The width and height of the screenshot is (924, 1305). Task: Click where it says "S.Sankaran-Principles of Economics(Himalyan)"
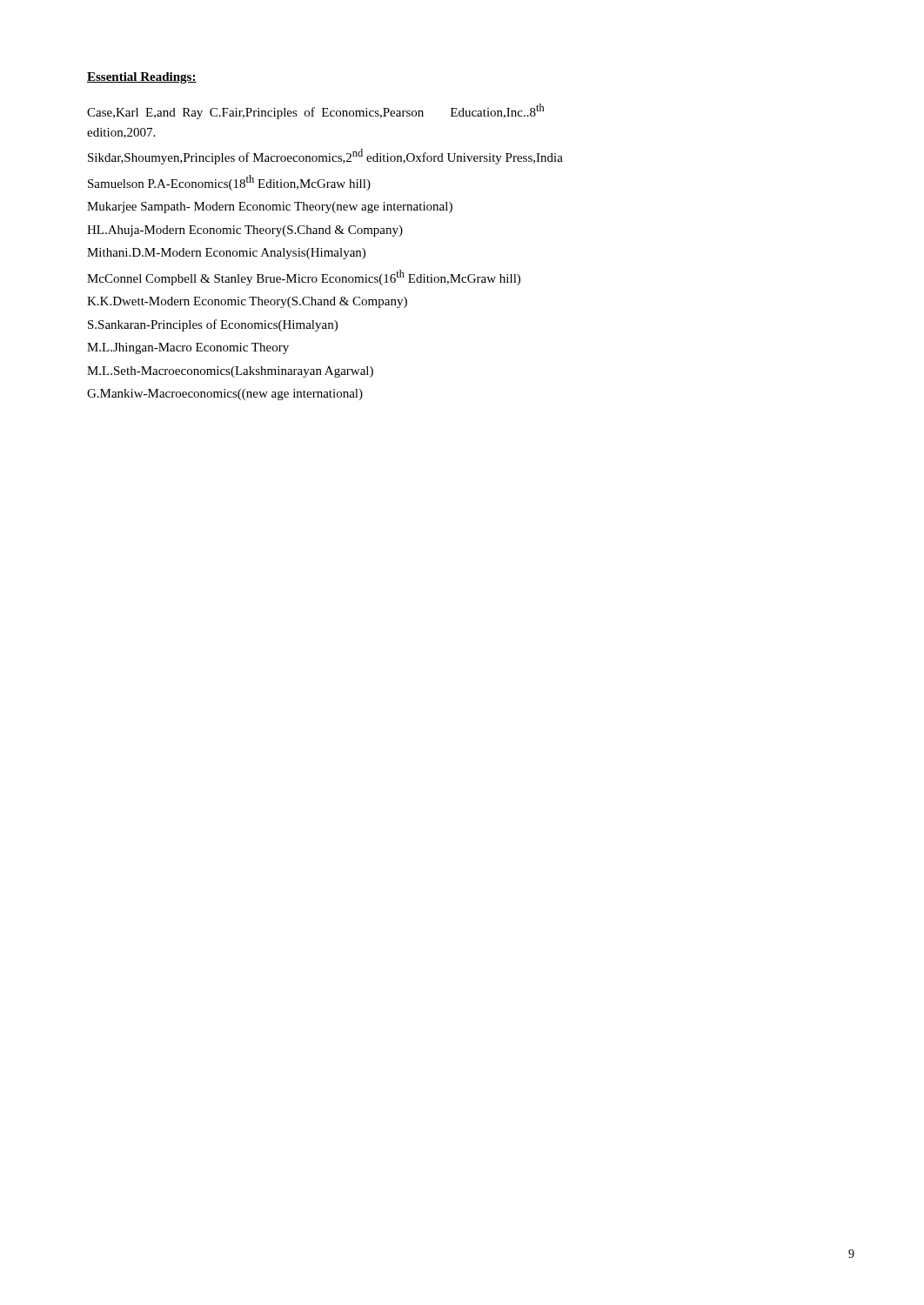click(213, 324)
